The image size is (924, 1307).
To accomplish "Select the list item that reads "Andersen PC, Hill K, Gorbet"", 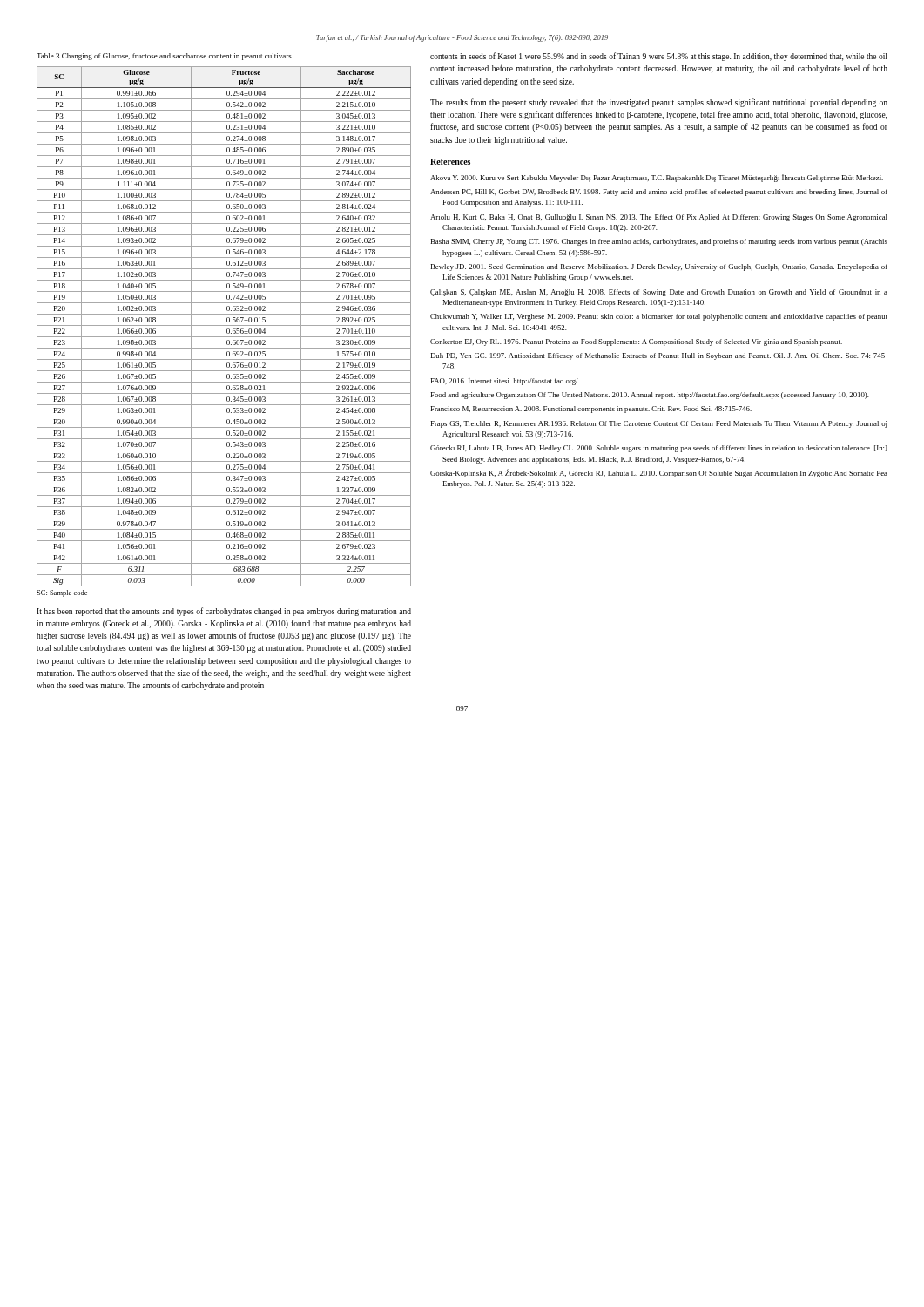I will 659,197.
